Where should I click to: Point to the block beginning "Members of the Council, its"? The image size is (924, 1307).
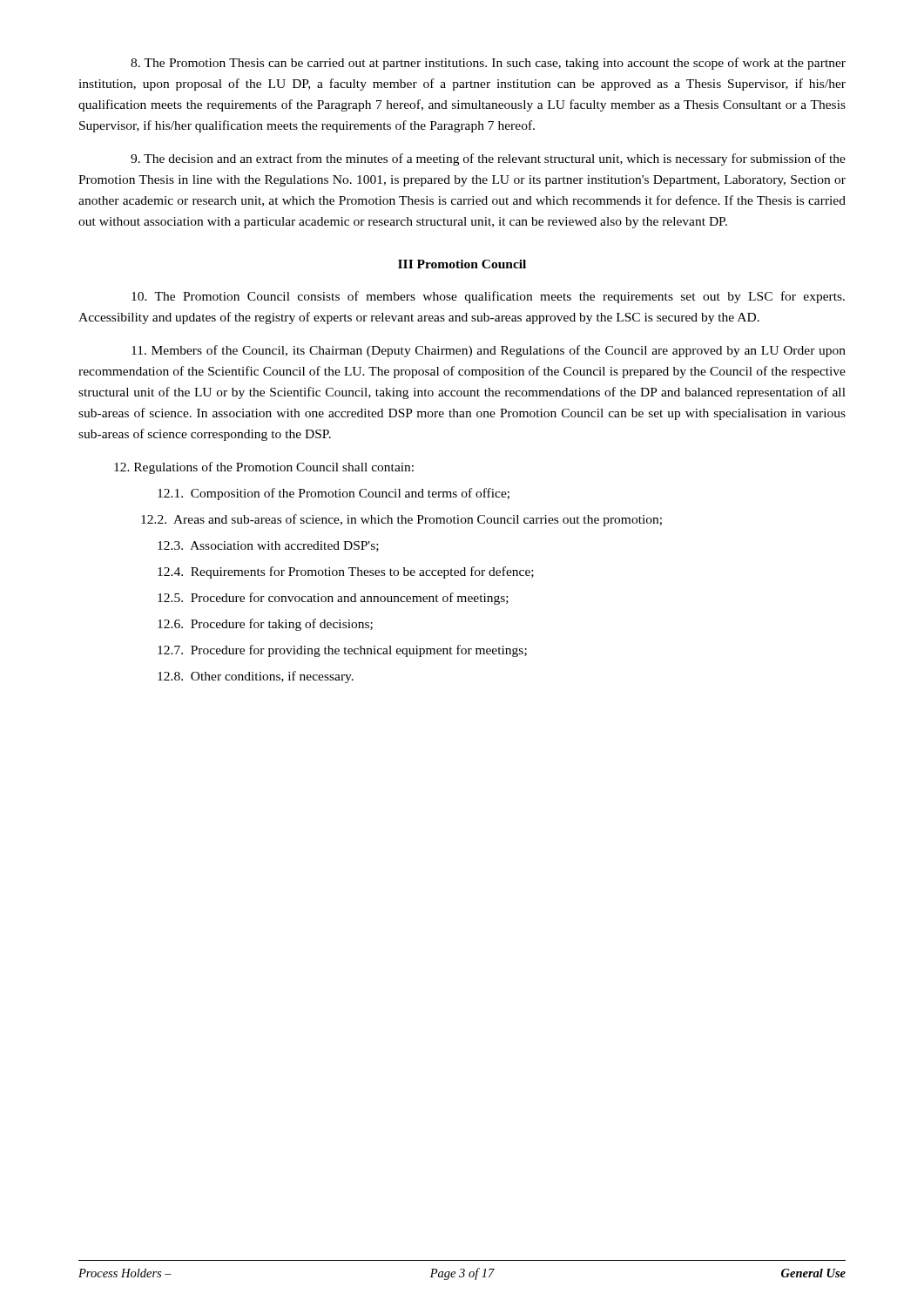pos(462,392)
